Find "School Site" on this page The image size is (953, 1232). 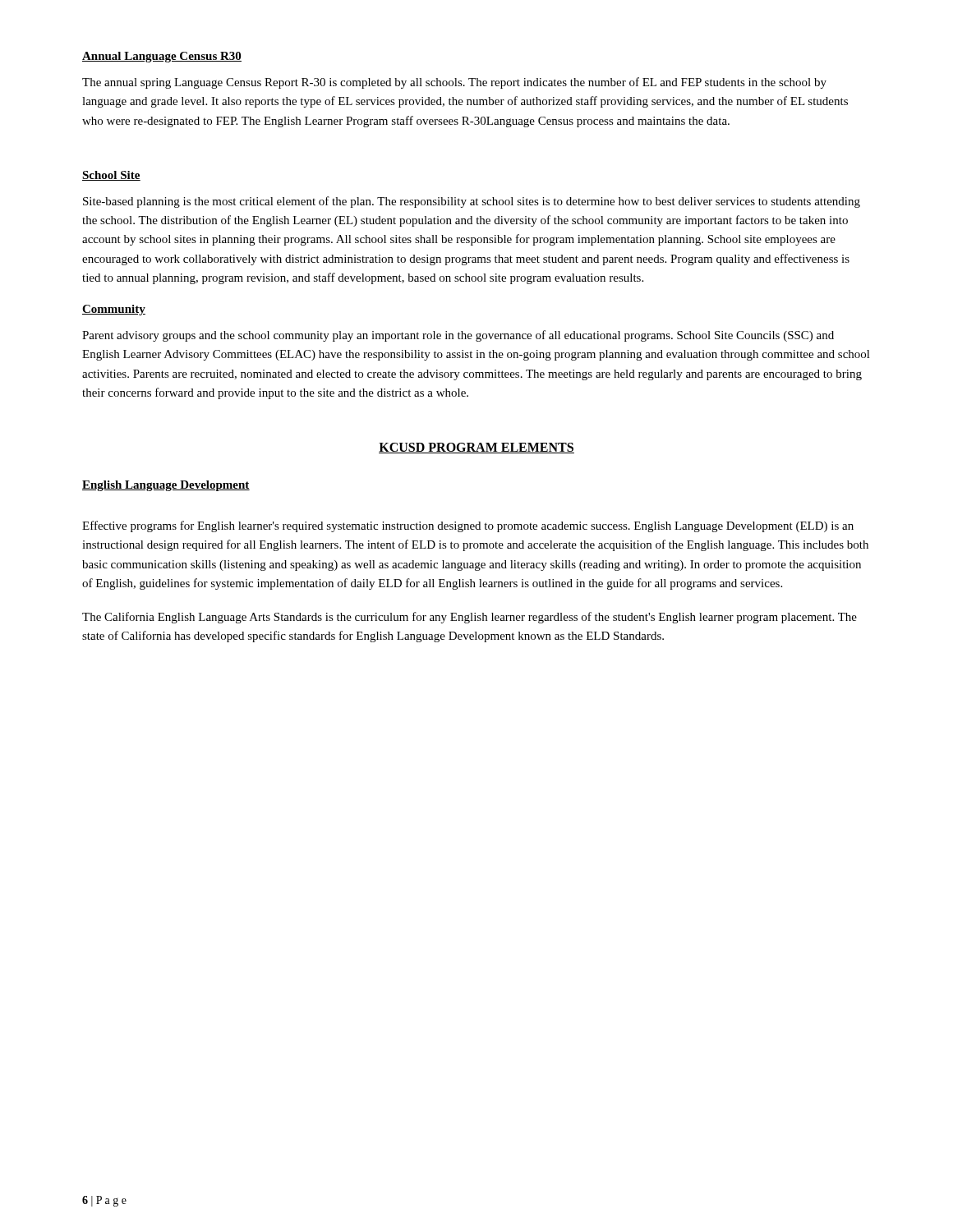click(111, 175)
